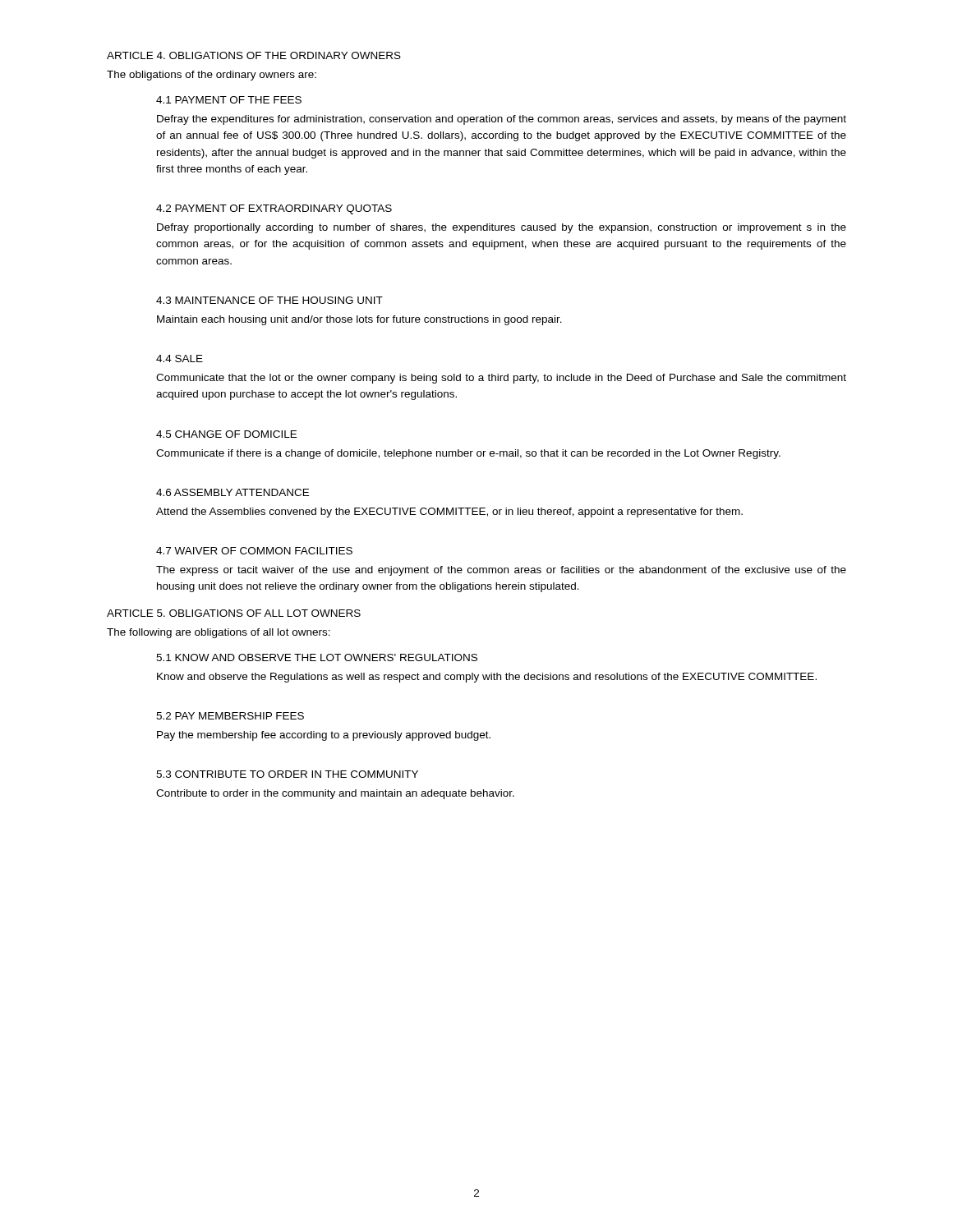The width and height of the screenshot is (953, 1232).
Task: Locate the section header that reads "5.2 PAY MEMBERSHIP FEES"
Action: tap(230, 716)
